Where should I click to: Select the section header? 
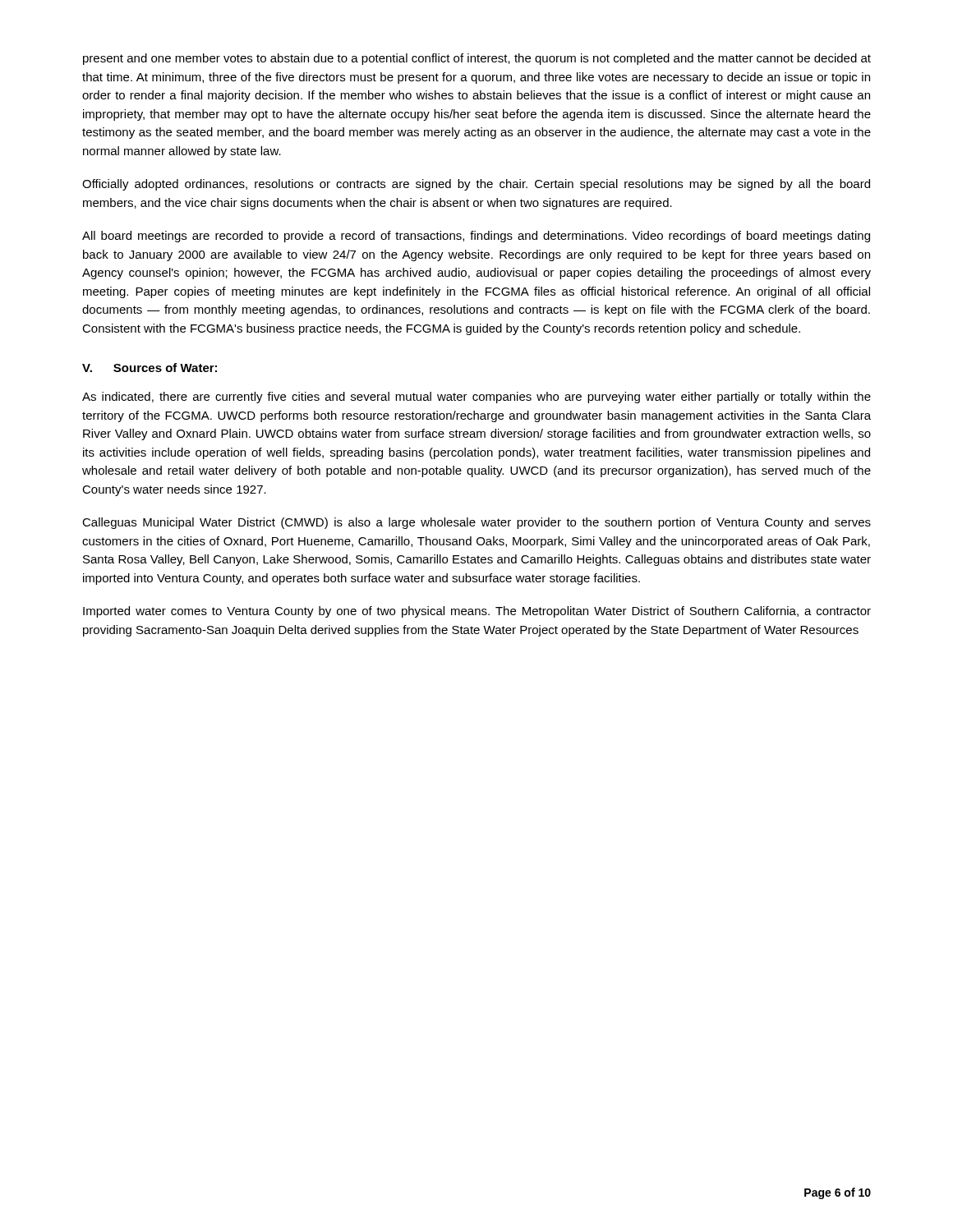150,368
